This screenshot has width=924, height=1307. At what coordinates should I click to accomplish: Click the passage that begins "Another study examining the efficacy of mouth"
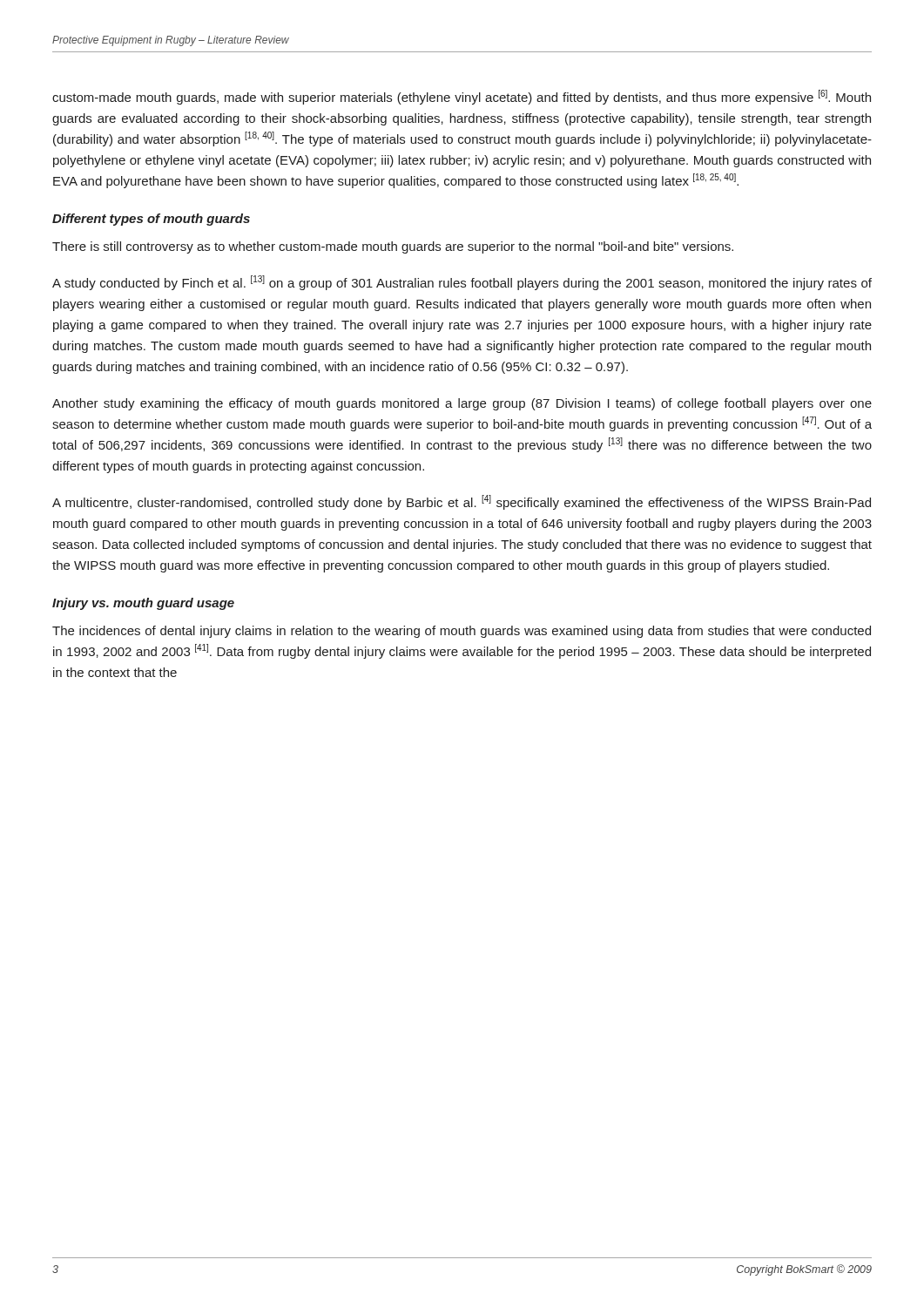click(x=462, y=434)
